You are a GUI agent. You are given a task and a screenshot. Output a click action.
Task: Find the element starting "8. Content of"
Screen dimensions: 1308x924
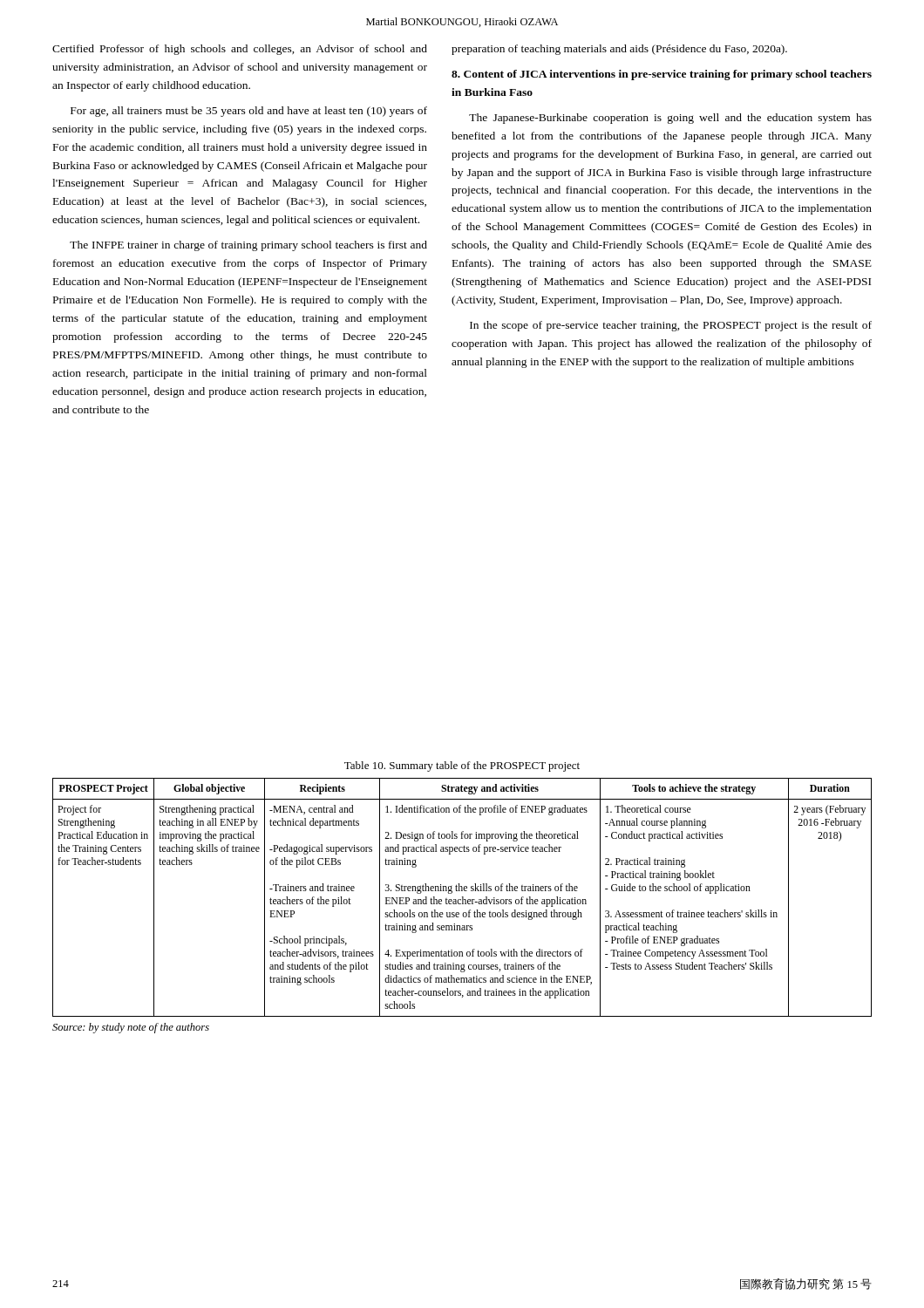click(x=662, y=84)
